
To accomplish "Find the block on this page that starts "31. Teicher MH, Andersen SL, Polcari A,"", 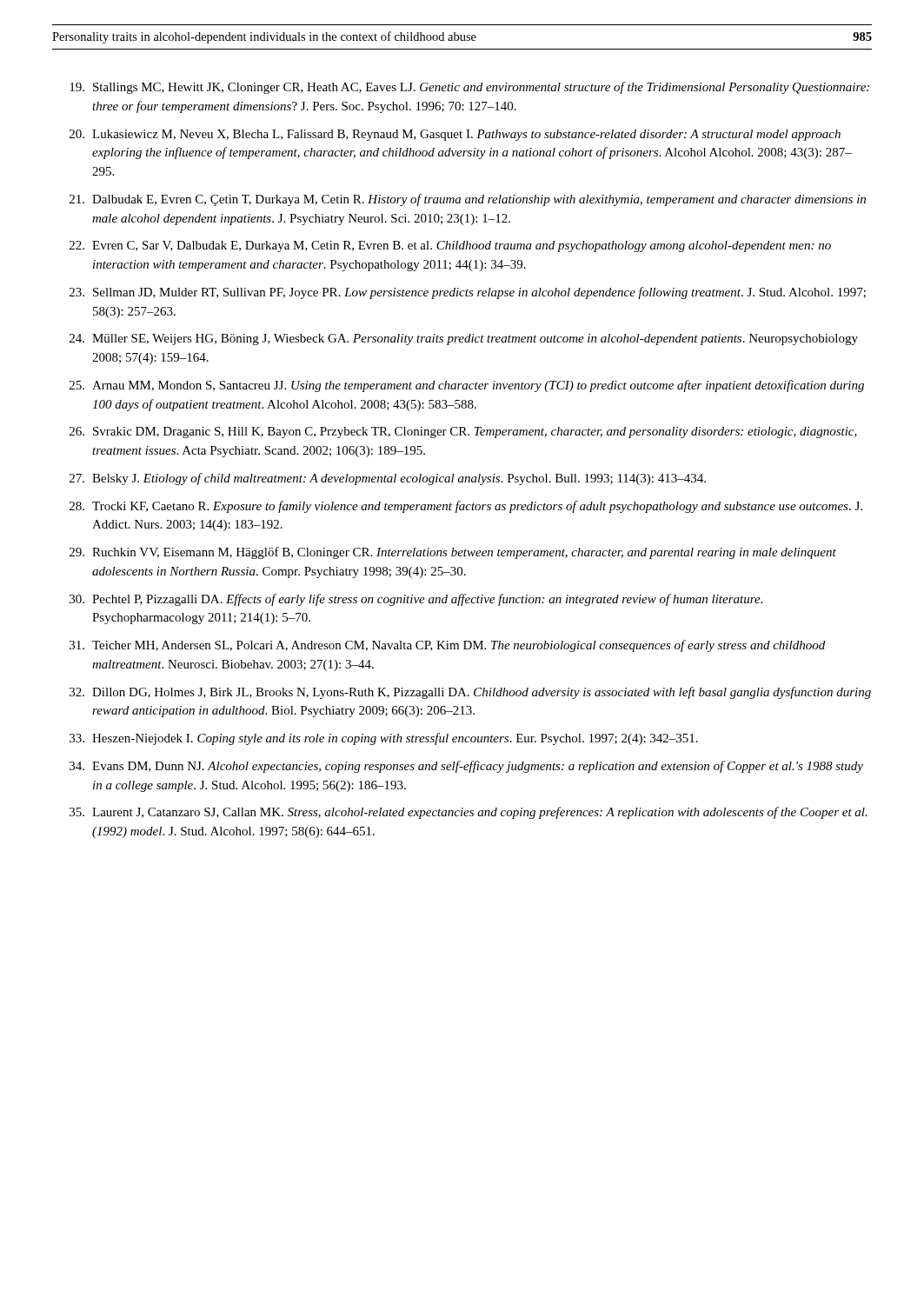I will (462, 655).
